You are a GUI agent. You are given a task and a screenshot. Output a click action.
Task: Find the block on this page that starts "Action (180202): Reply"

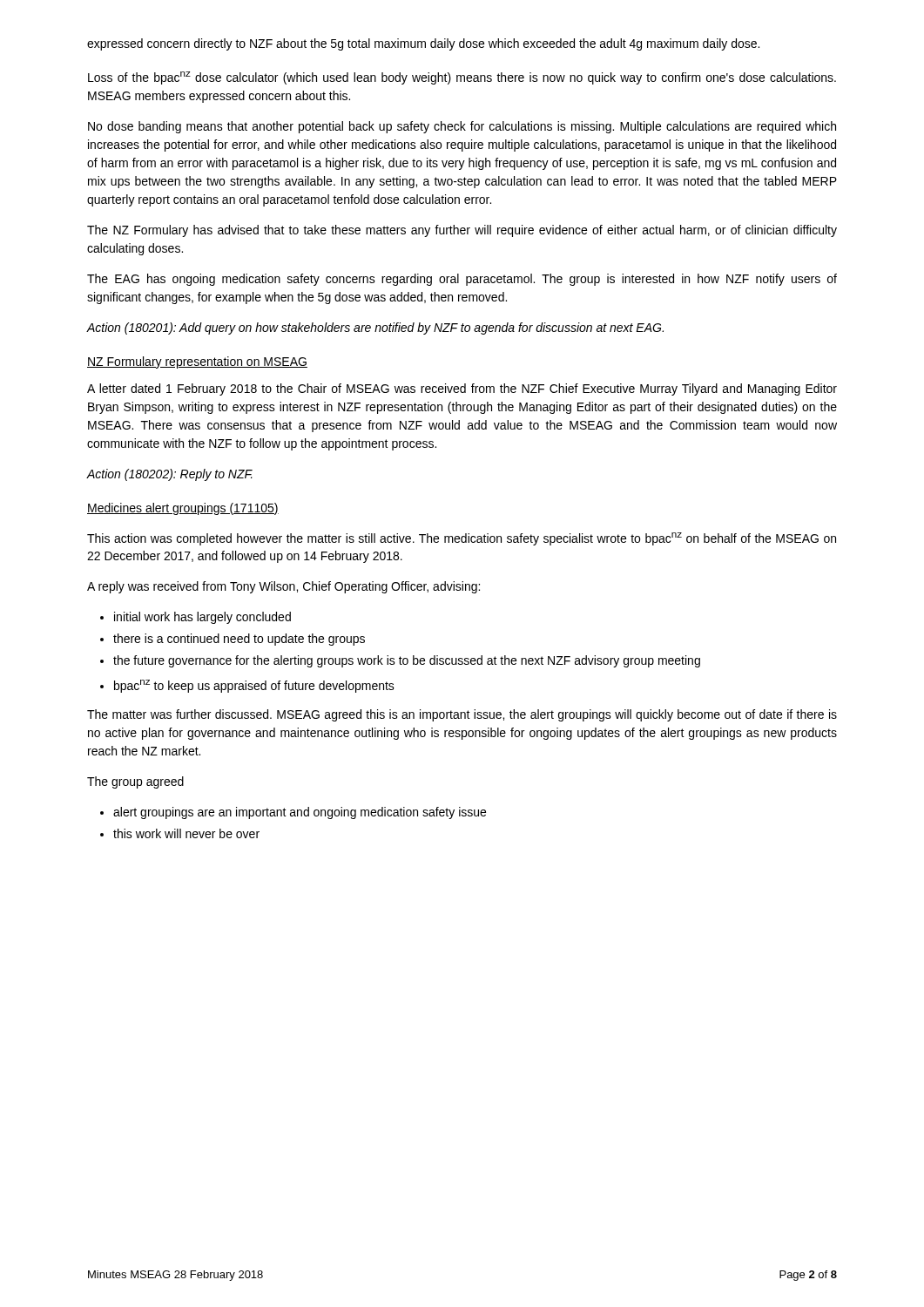[x=170, y=475]
